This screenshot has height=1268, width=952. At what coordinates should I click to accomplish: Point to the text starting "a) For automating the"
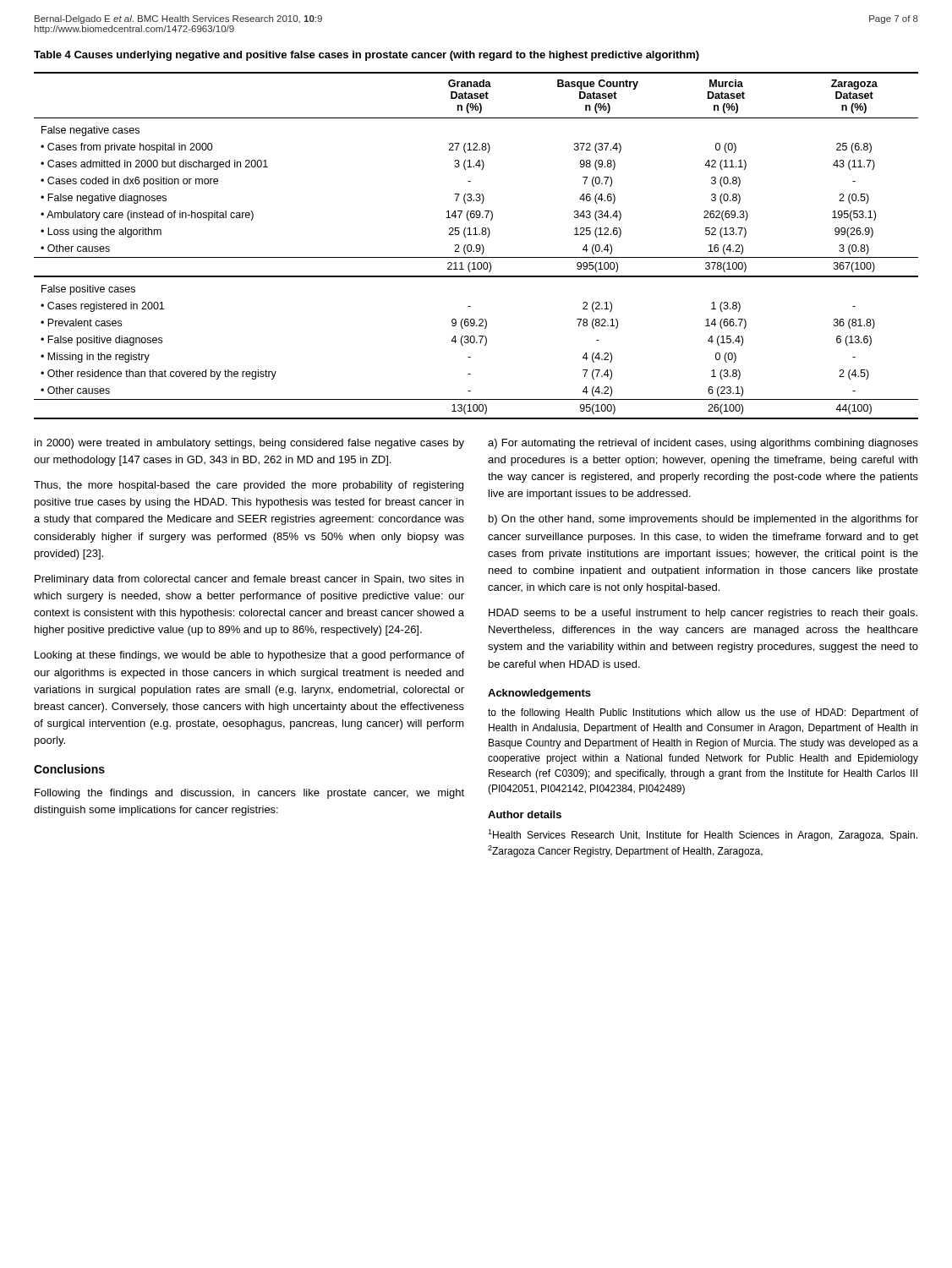pos(703,553)
